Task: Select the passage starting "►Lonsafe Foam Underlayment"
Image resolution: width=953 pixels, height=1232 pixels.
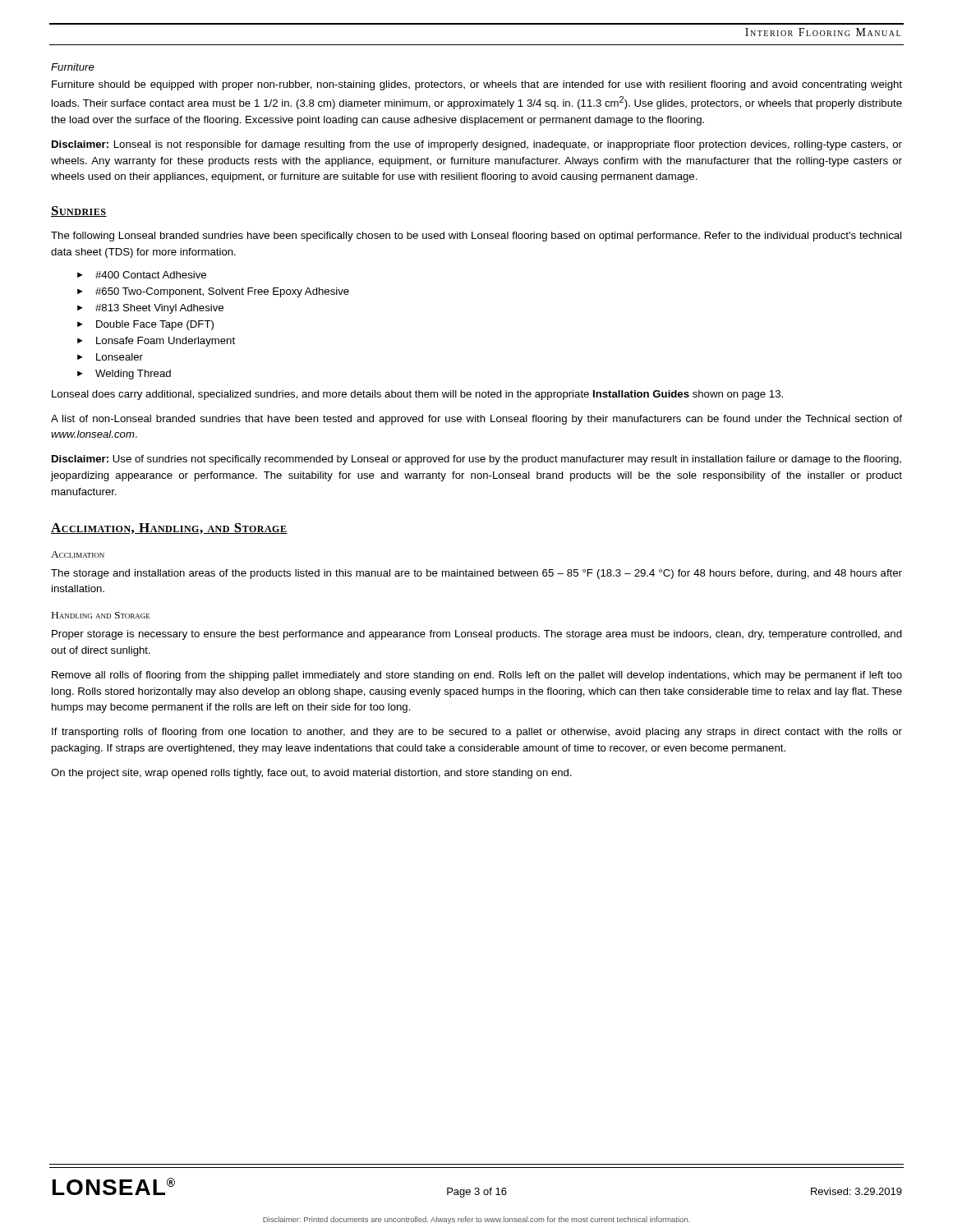Action: 156,342
